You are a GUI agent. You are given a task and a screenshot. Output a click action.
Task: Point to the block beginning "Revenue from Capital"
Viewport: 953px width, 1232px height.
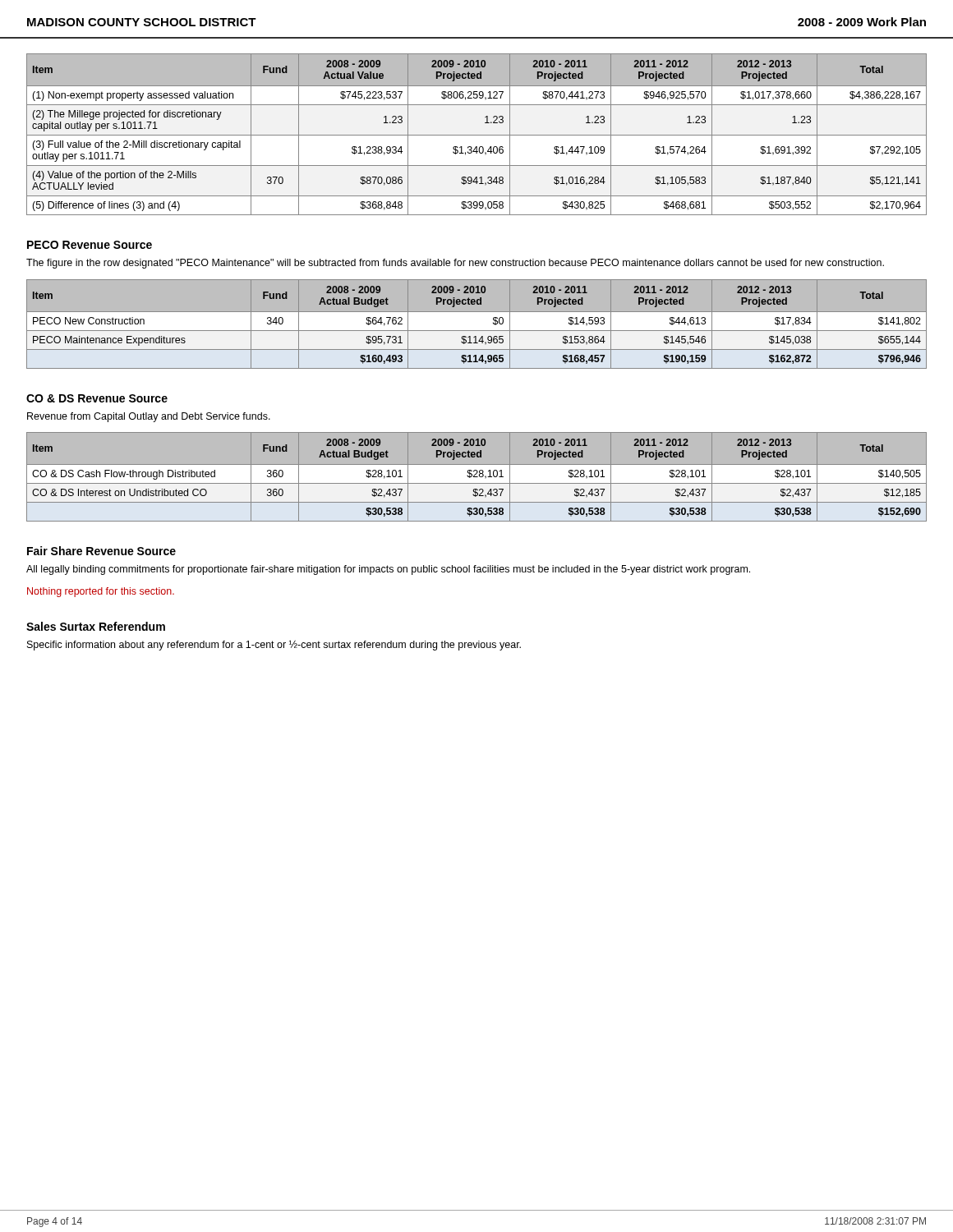(x=148, y=416)
